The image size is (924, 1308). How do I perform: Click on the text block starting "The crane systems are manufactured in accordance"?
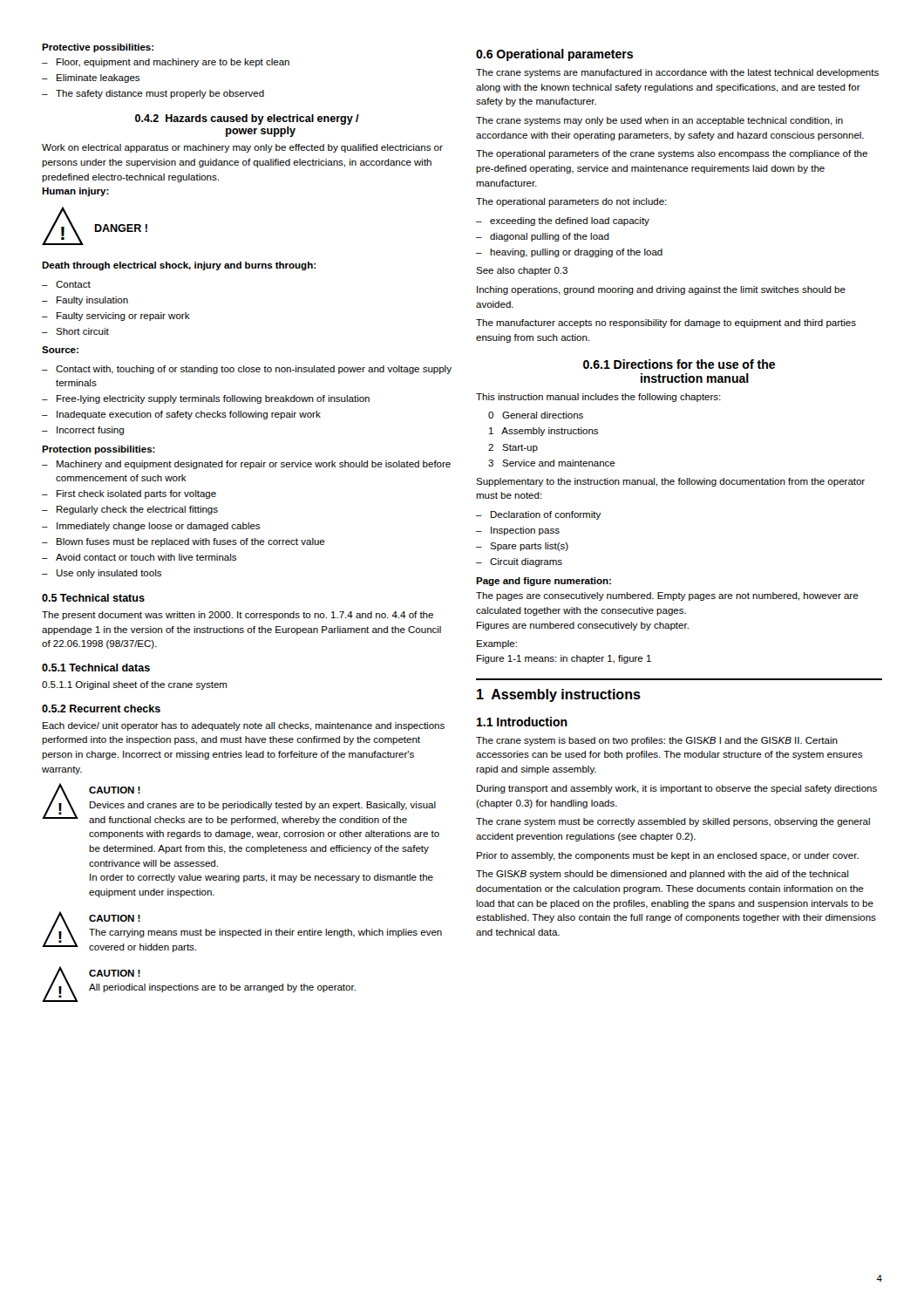[x=679, y=87]
